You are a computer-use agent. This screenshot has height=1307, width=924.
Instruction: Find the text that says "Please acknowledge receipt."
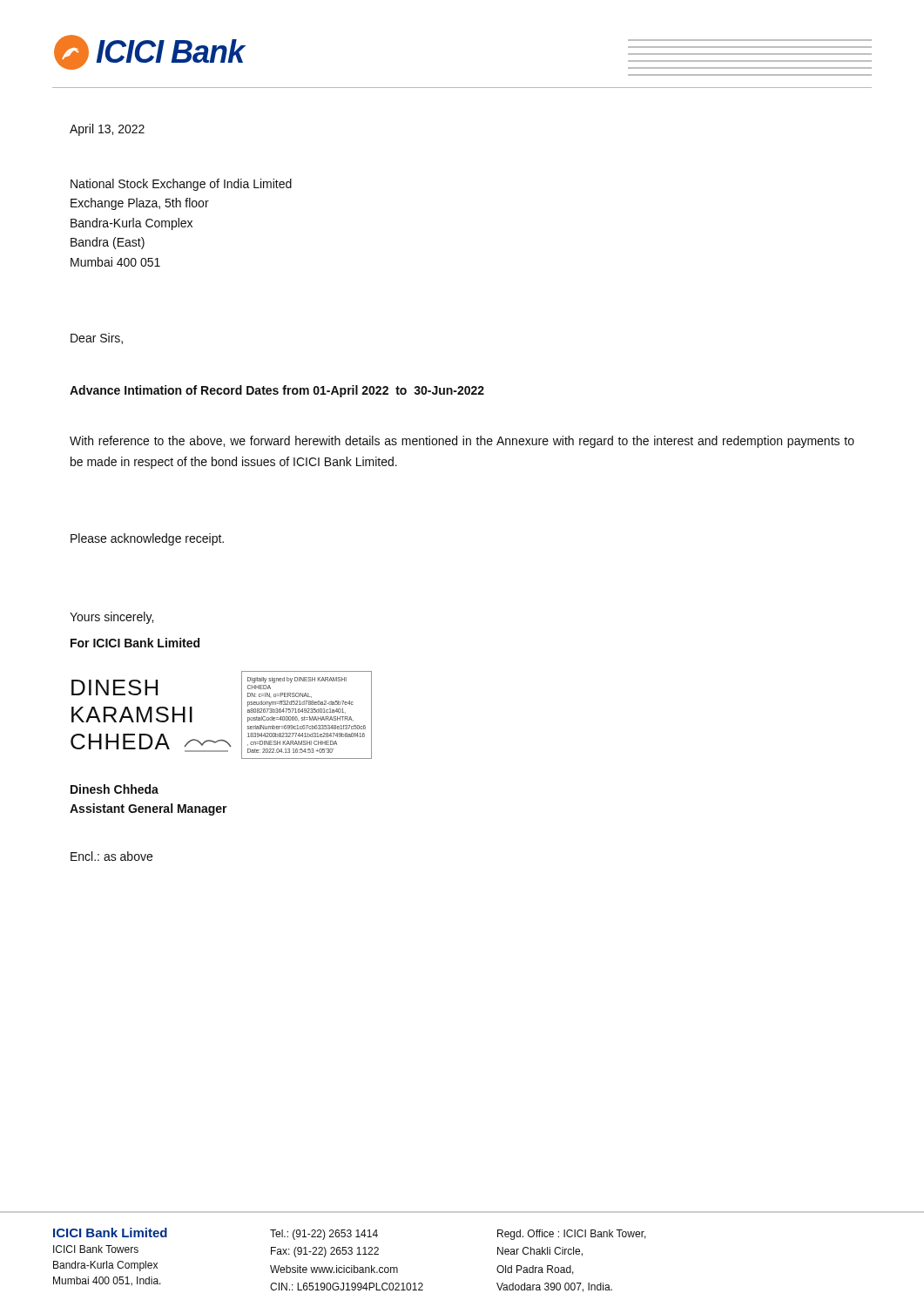(147, 538)
